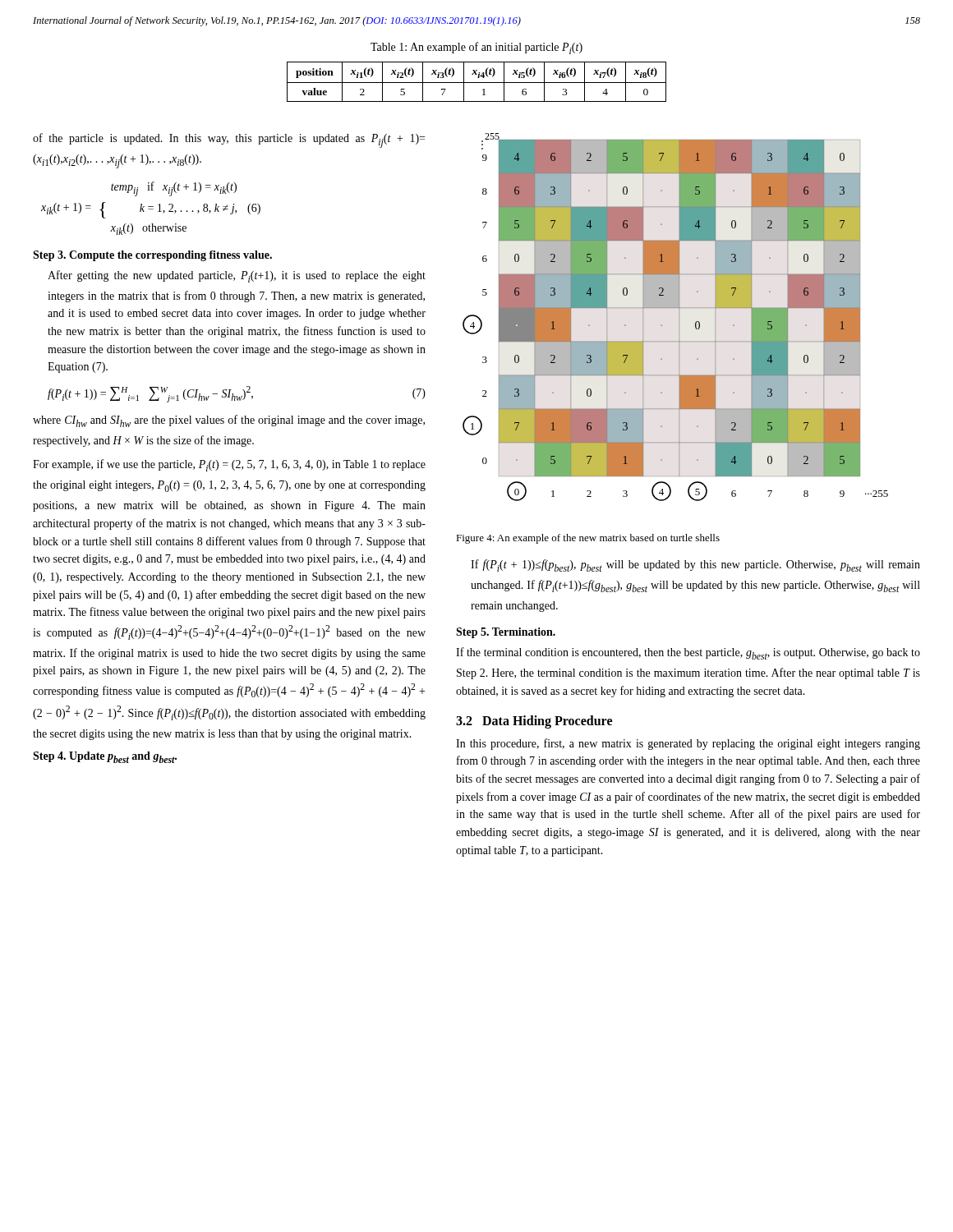Locate the element starting "In this procedure, first, a new matrix is"
The height and width of the screenshot is (1232, 953).
(688, 797)
